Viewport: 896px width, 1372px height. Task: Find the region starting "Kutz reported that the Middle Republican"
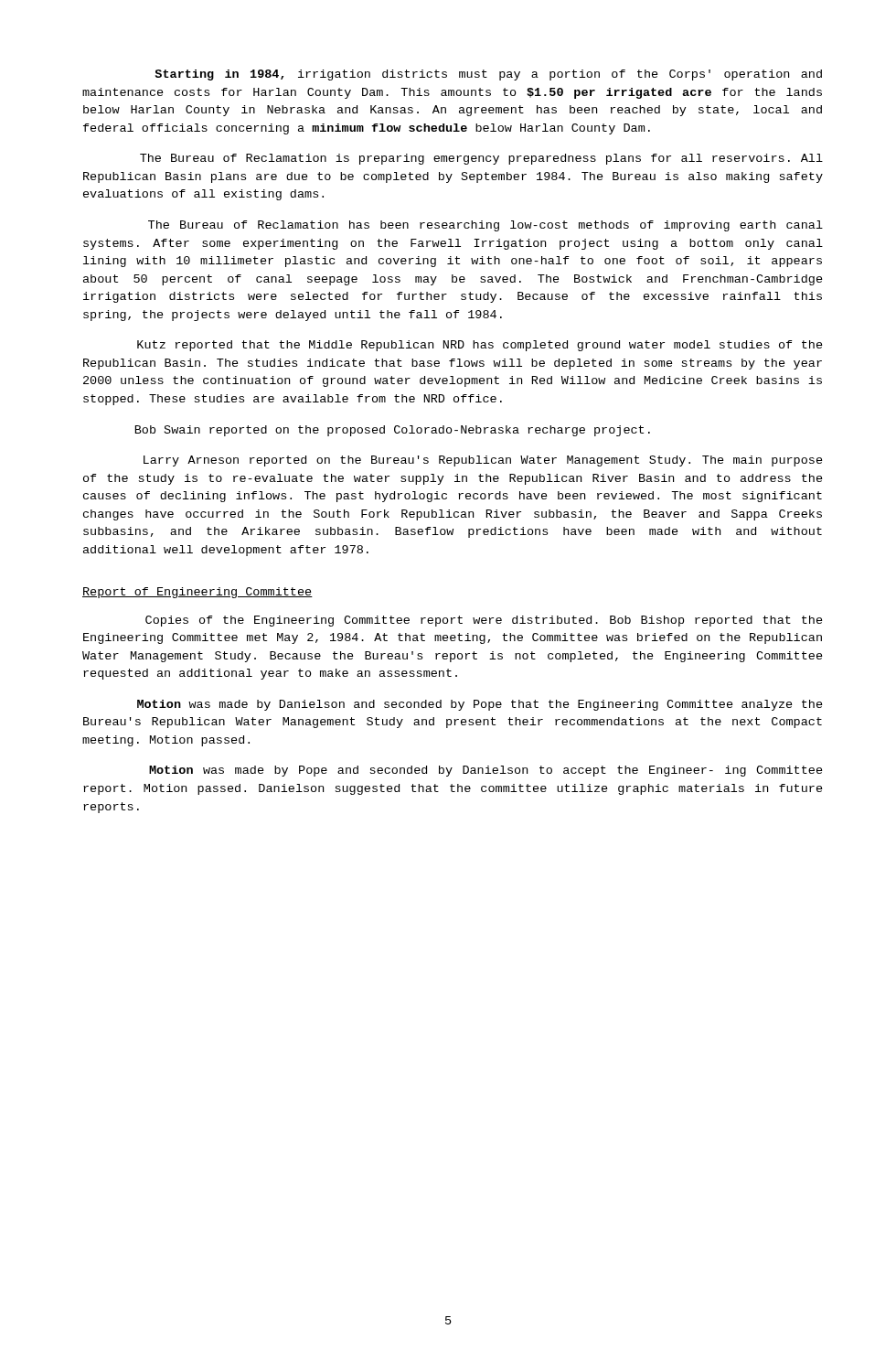pyautogui.click(x=453, y=373)
